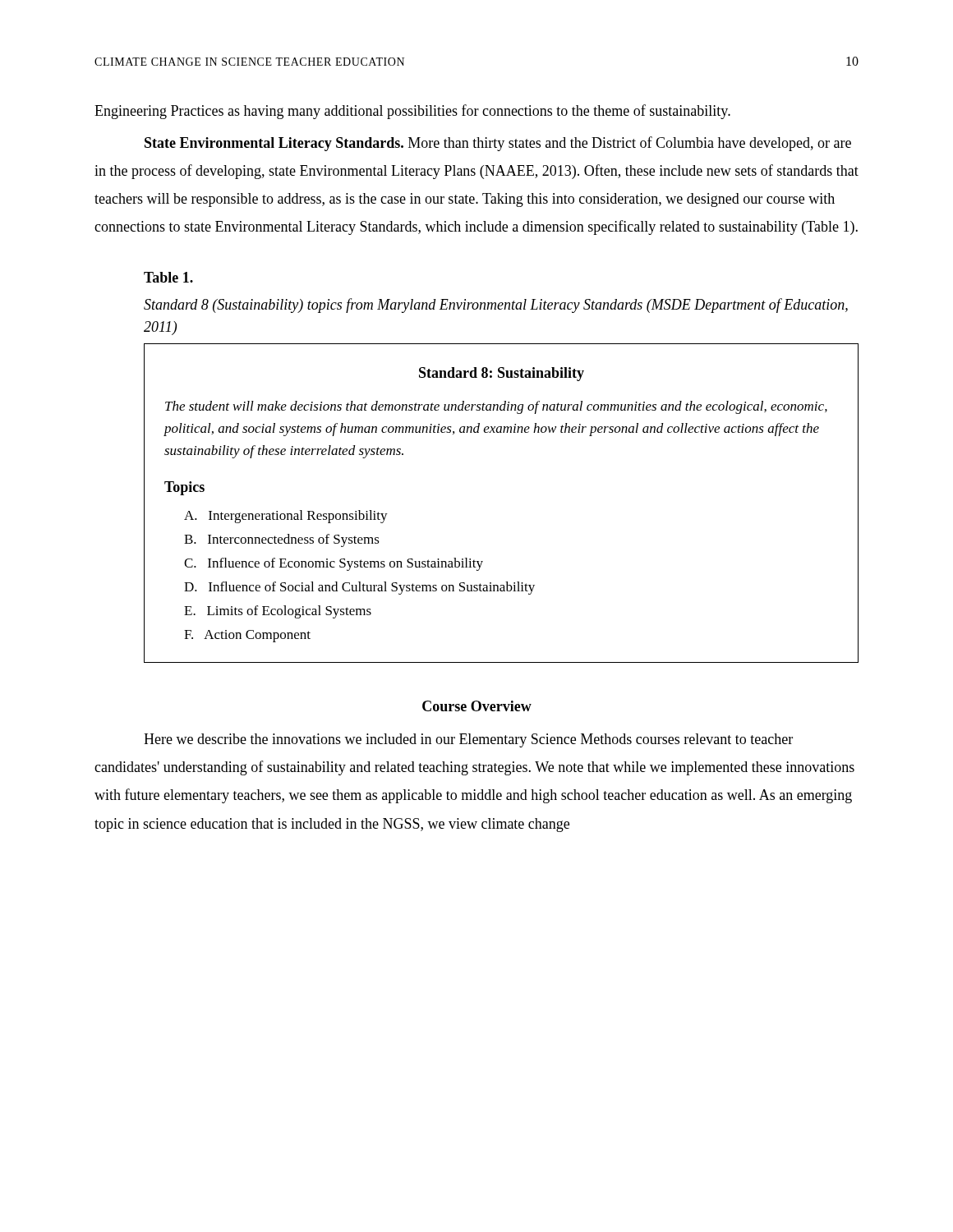The height and width of the screenshot is (1232, 953).
Task: Click on the text starting "Table 1. Standard 8 (Sustainability)"
Action: pyautogui.click(x=501, y=301)
